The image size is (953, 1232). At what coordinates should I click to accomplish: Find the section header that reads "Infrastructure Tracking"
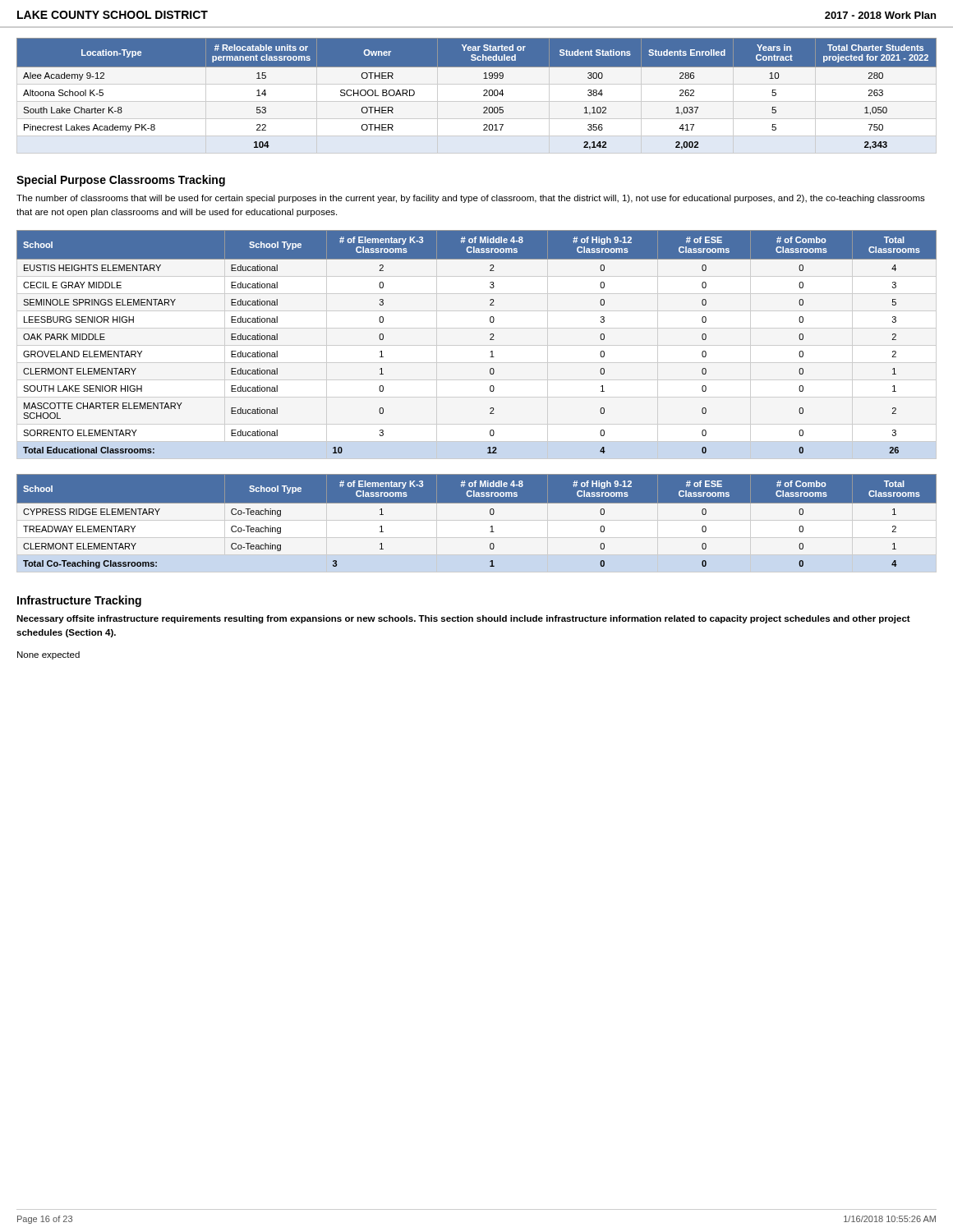click(x=79, y=600)
